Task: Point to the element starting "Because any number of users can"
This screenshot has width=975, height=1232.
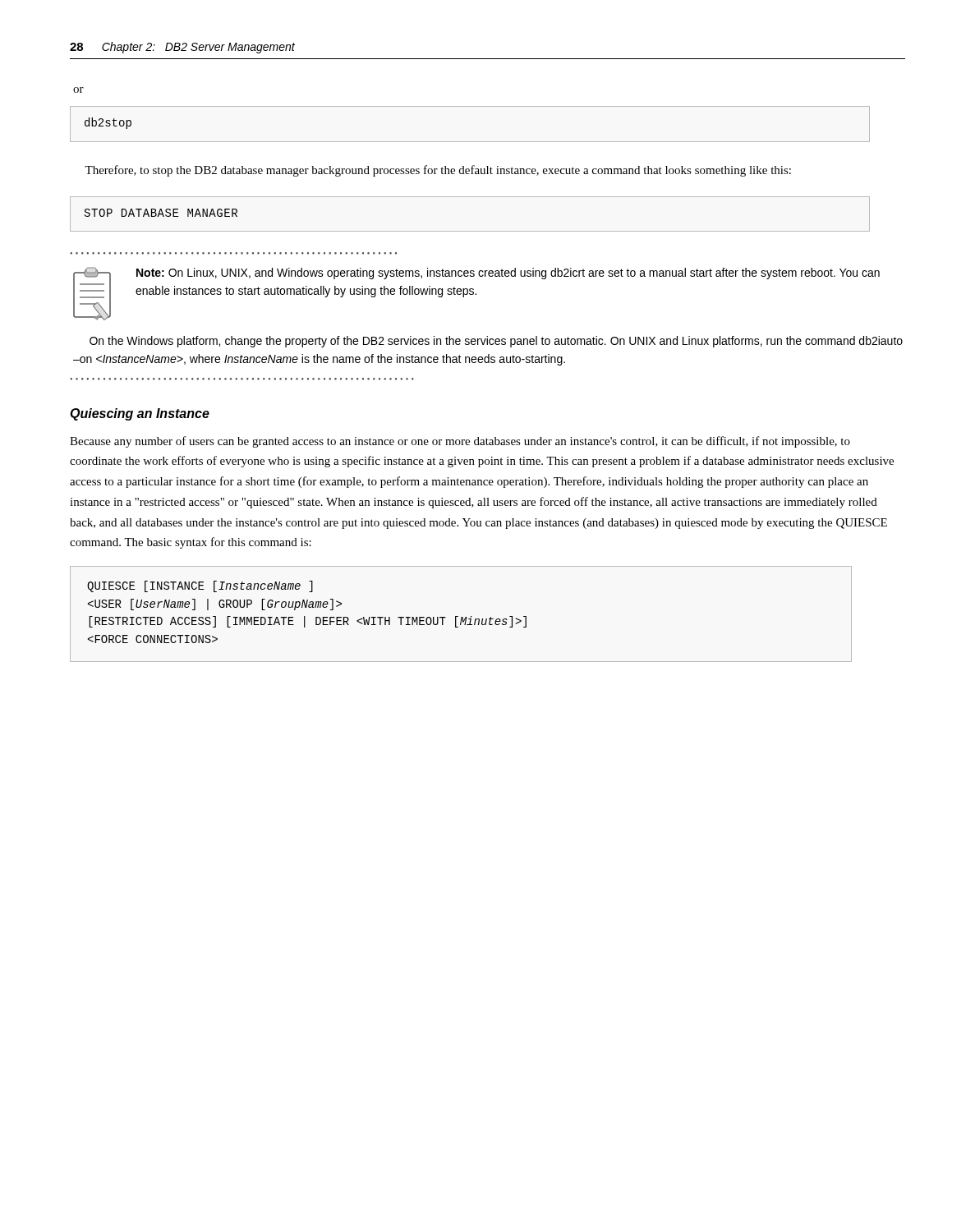Action: click(x=482, y=492)
